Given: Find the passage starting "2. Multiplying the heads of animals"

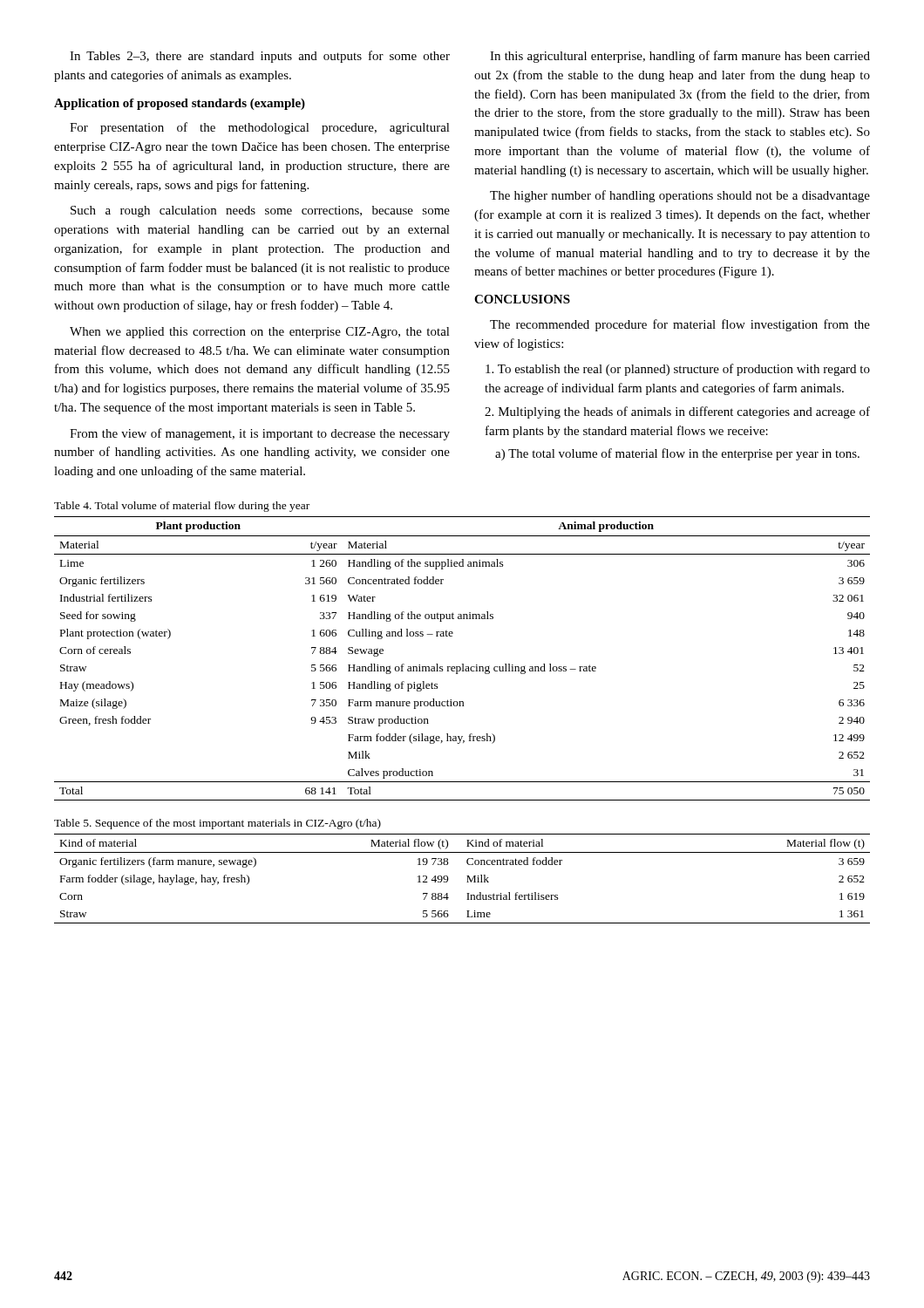Looking at the screenshot, I should click(672, 422).
